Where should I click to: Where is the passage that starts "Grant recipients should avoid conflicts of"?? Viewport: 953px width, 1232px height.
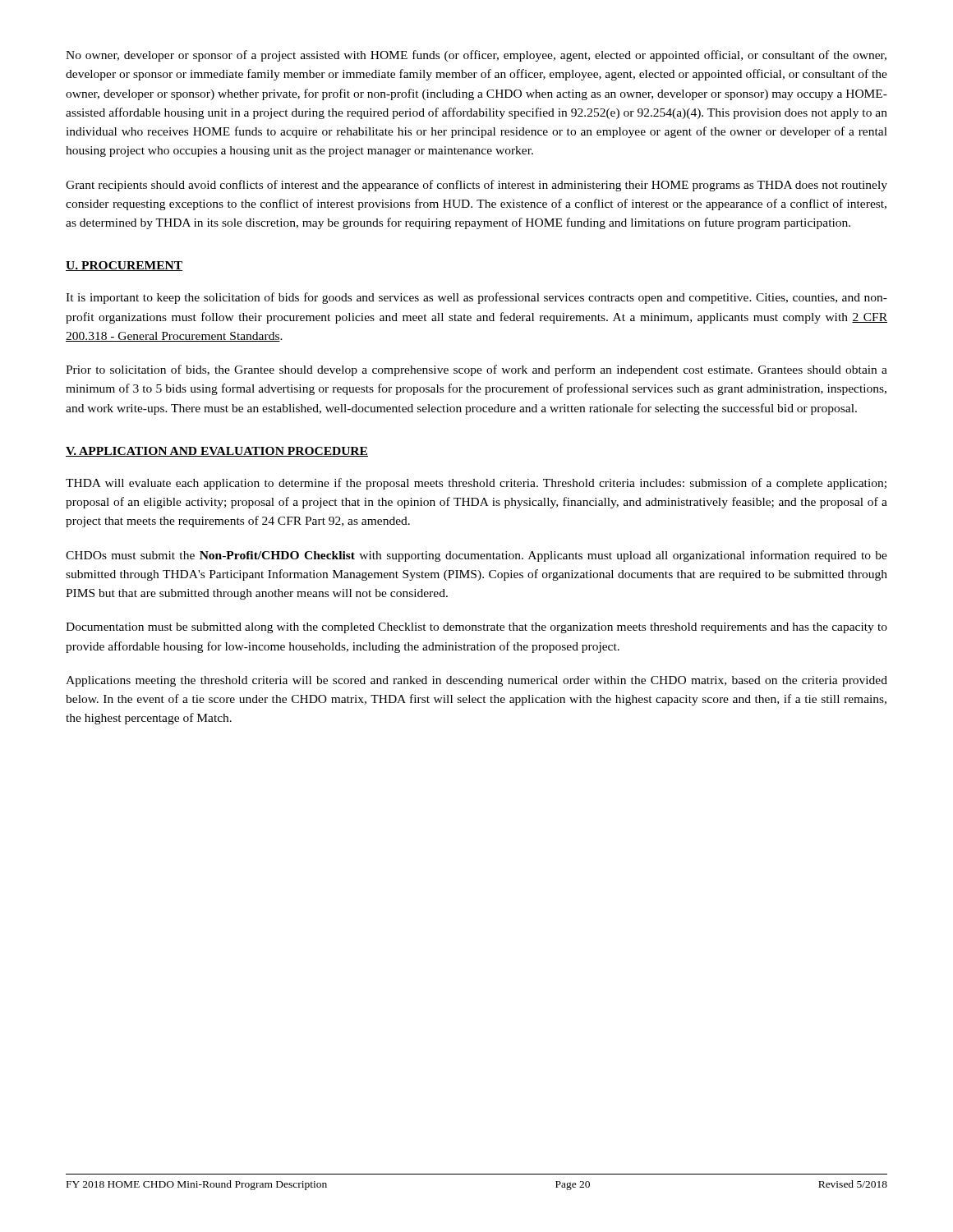(x=476, y=203)
